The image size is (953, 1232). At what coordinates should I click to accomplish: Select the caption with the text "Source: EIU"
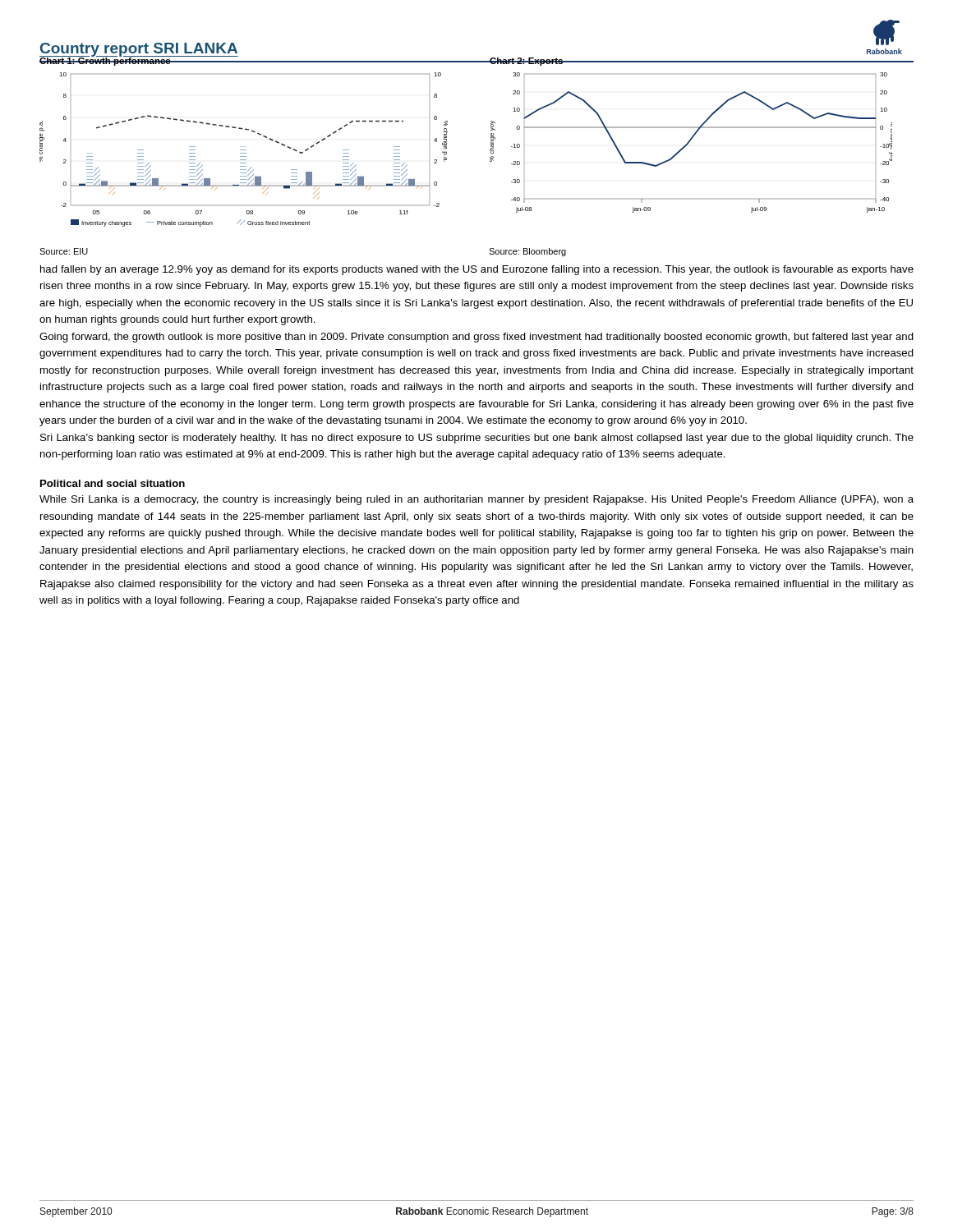click(64, 251)
